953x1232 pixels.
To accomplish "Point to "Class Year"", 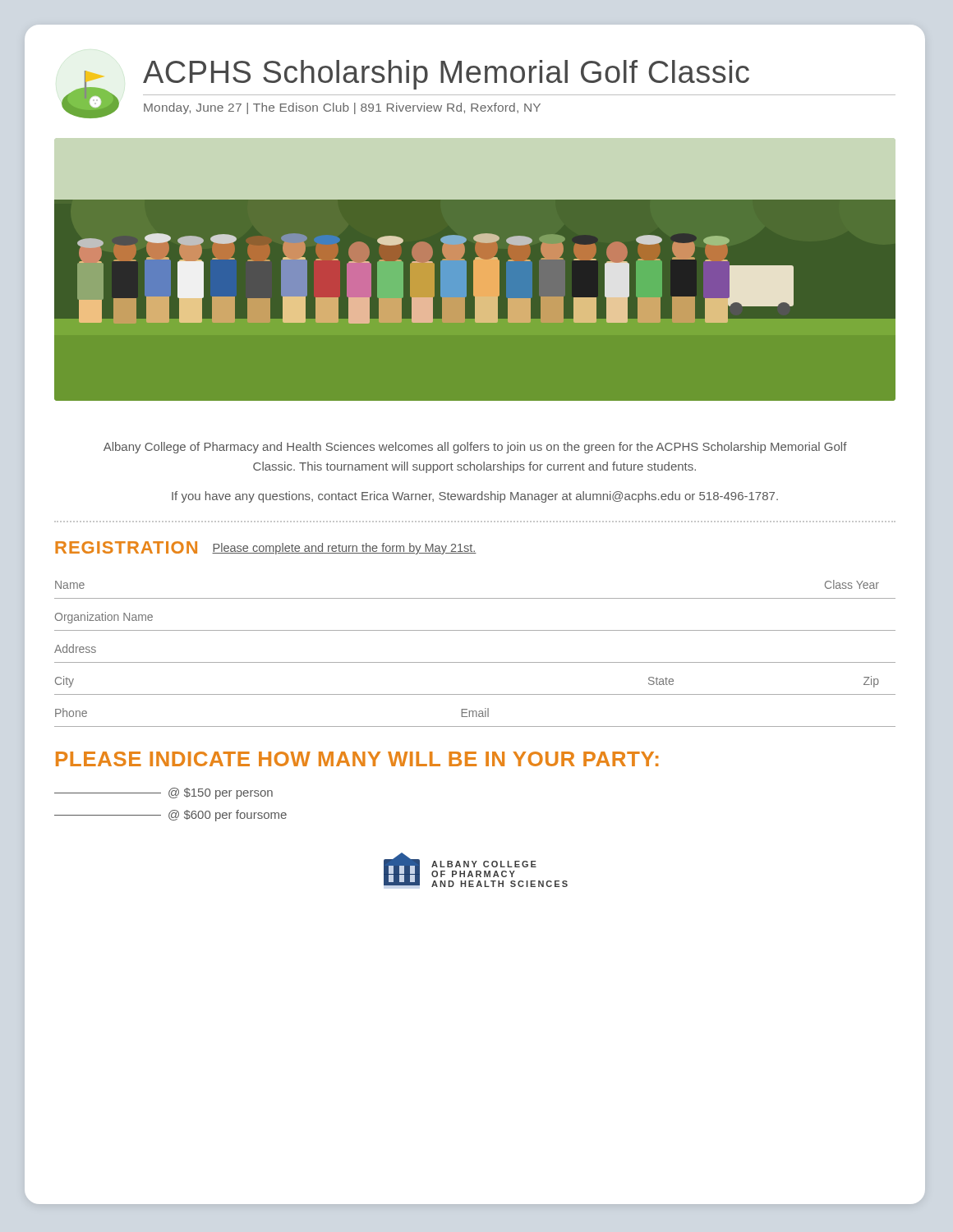I will point(852,585).
